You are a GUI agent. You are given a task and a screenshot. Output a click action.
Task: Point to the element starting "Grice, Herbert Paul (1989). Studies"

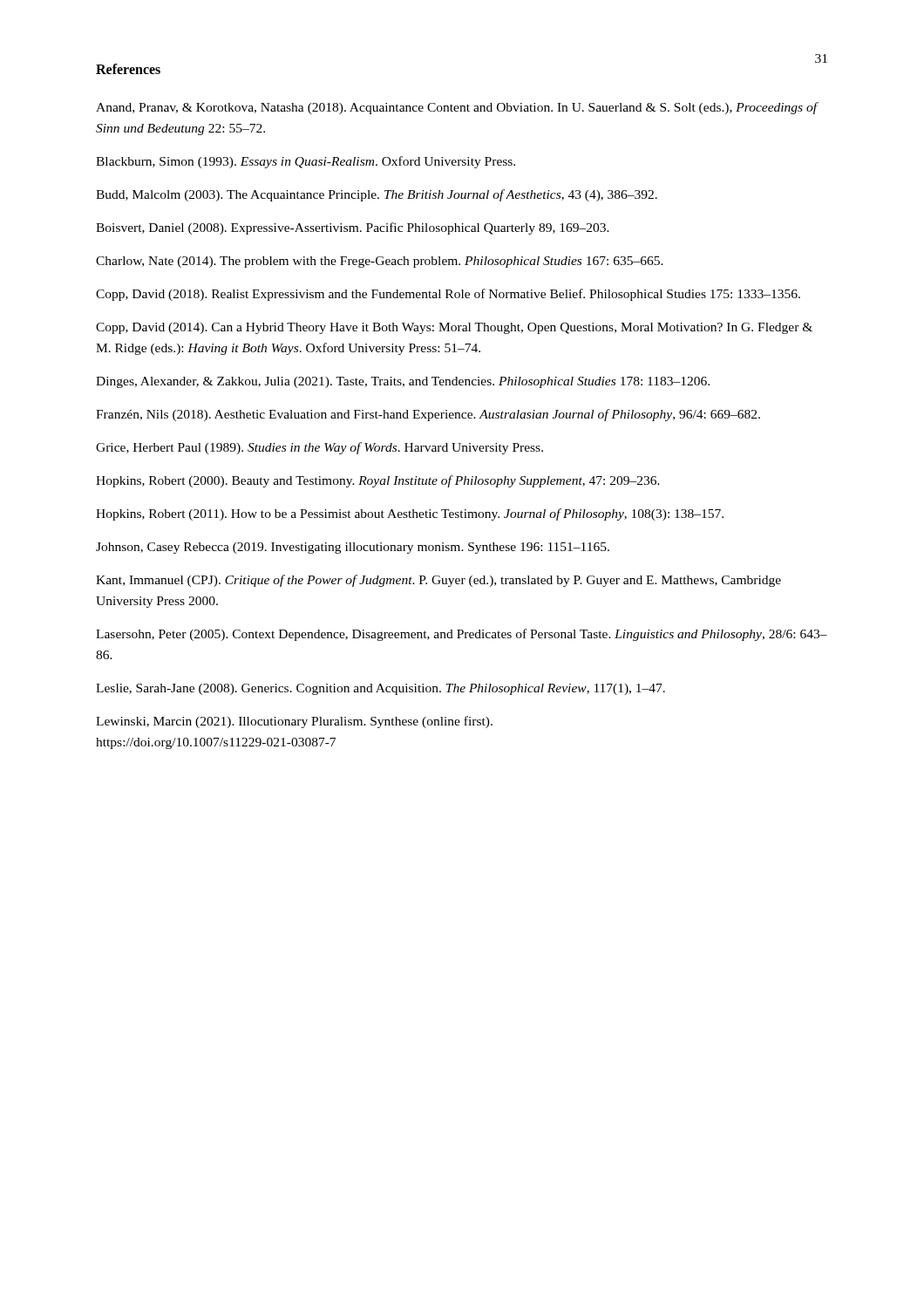pyautogui.click(x=320, y=447)
